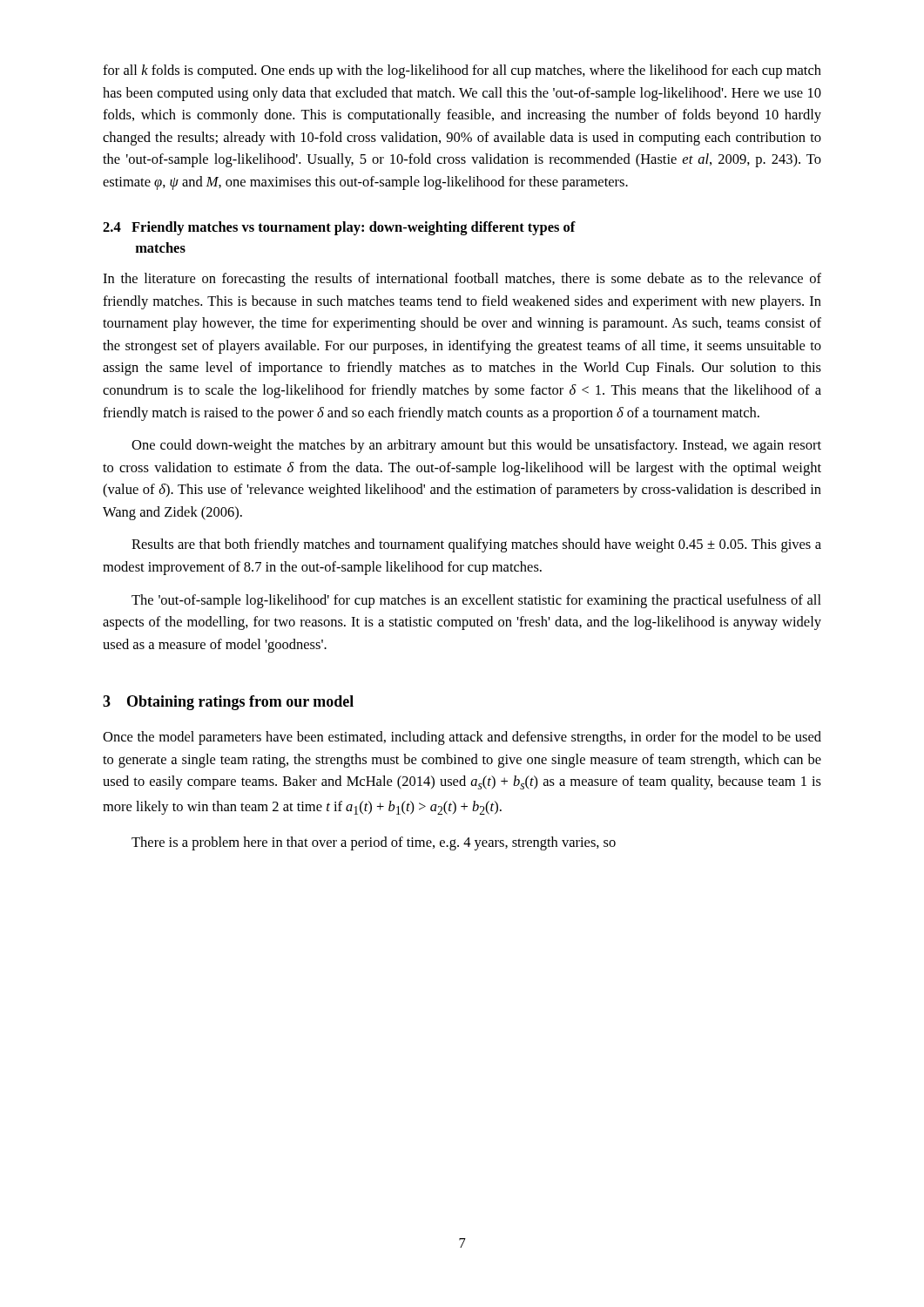The image size is (924, 1307).
Task: Locate the block of text that opens with "for all k folds is computed."
Action: [x=462, y=126]
